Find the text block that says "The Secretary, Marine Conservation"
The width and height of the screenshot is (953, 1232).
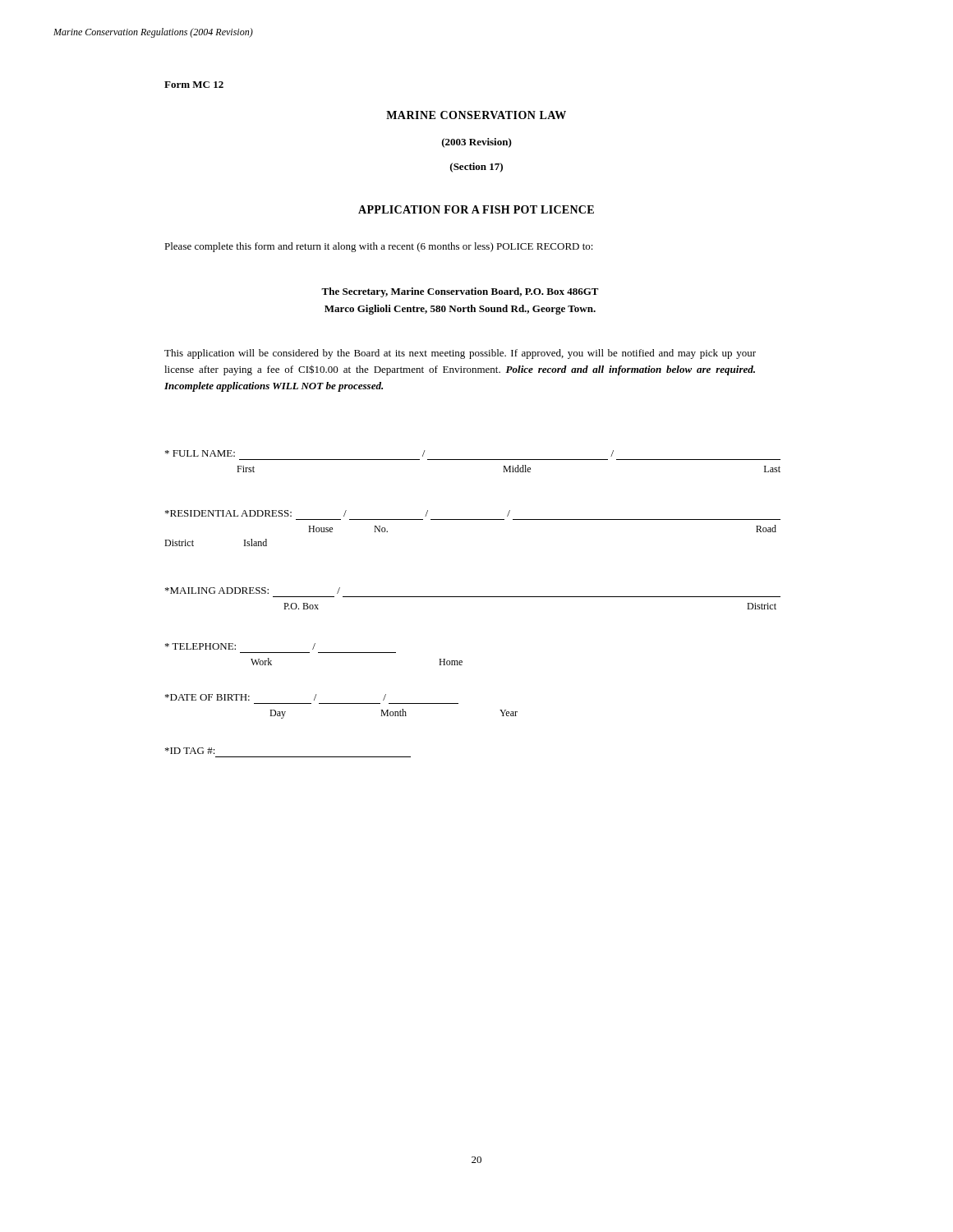pos(460,300)
